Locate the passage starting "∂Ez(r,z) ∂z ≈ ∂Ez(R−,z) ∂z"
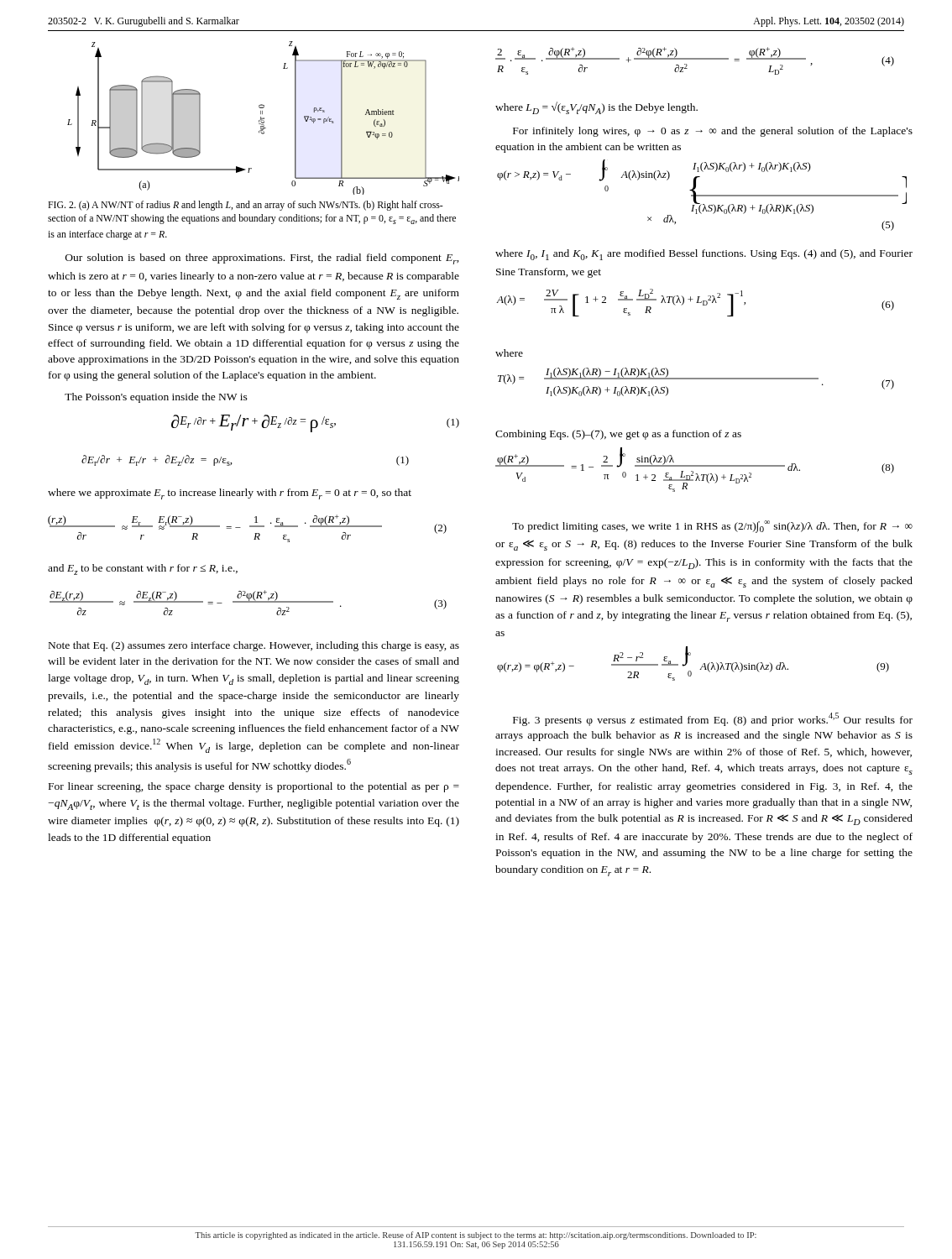The width and height of the screenshot is (952, 1259). 249,606
